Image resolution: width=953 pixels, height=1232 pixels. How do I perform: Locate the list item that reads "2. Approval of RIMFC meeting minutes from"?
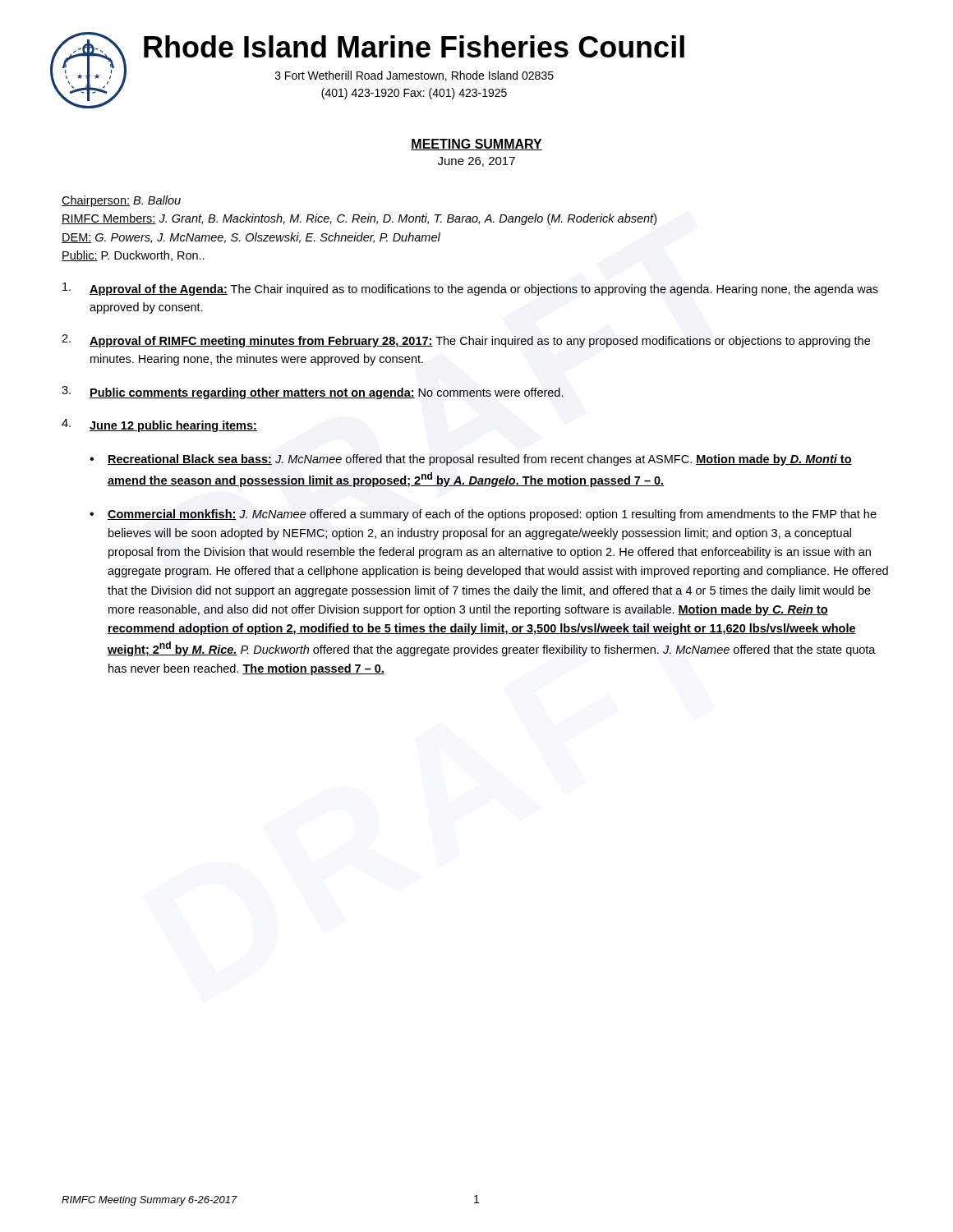(x=476, y=350)
